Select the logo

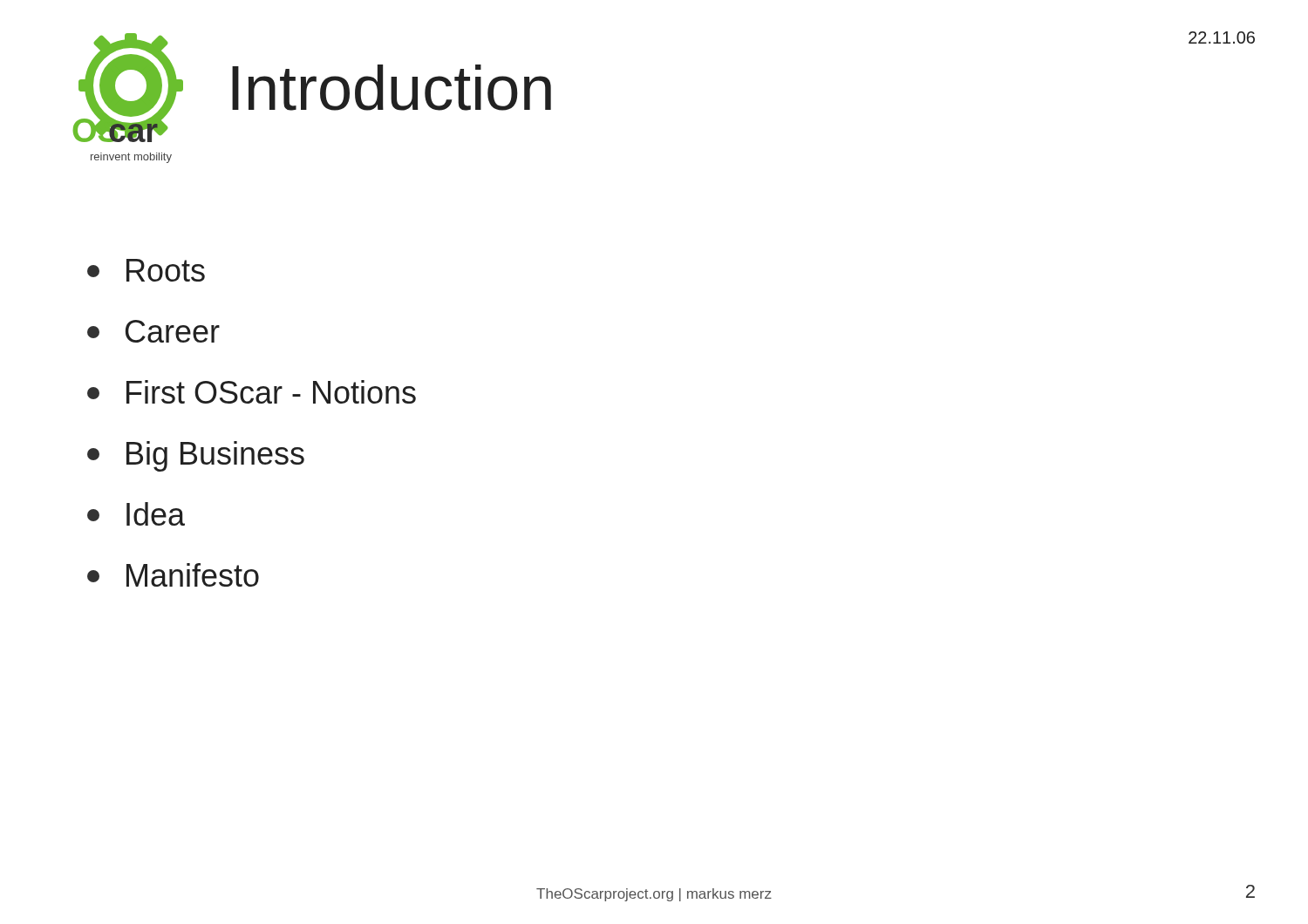tap(131, 102)
